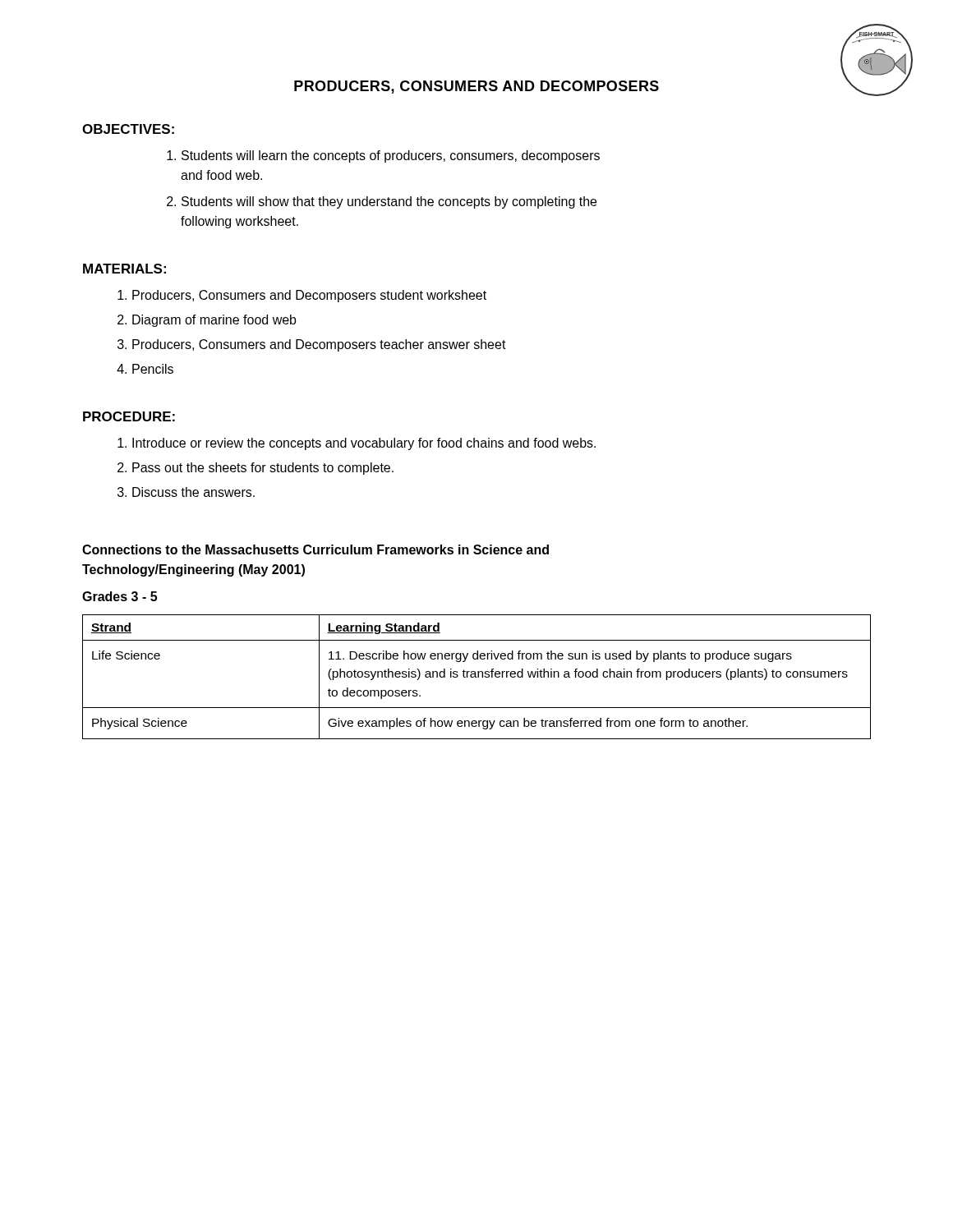Select the list item that says "Pass out the"
Viewport: 953px width, 1232px height.
263,468
